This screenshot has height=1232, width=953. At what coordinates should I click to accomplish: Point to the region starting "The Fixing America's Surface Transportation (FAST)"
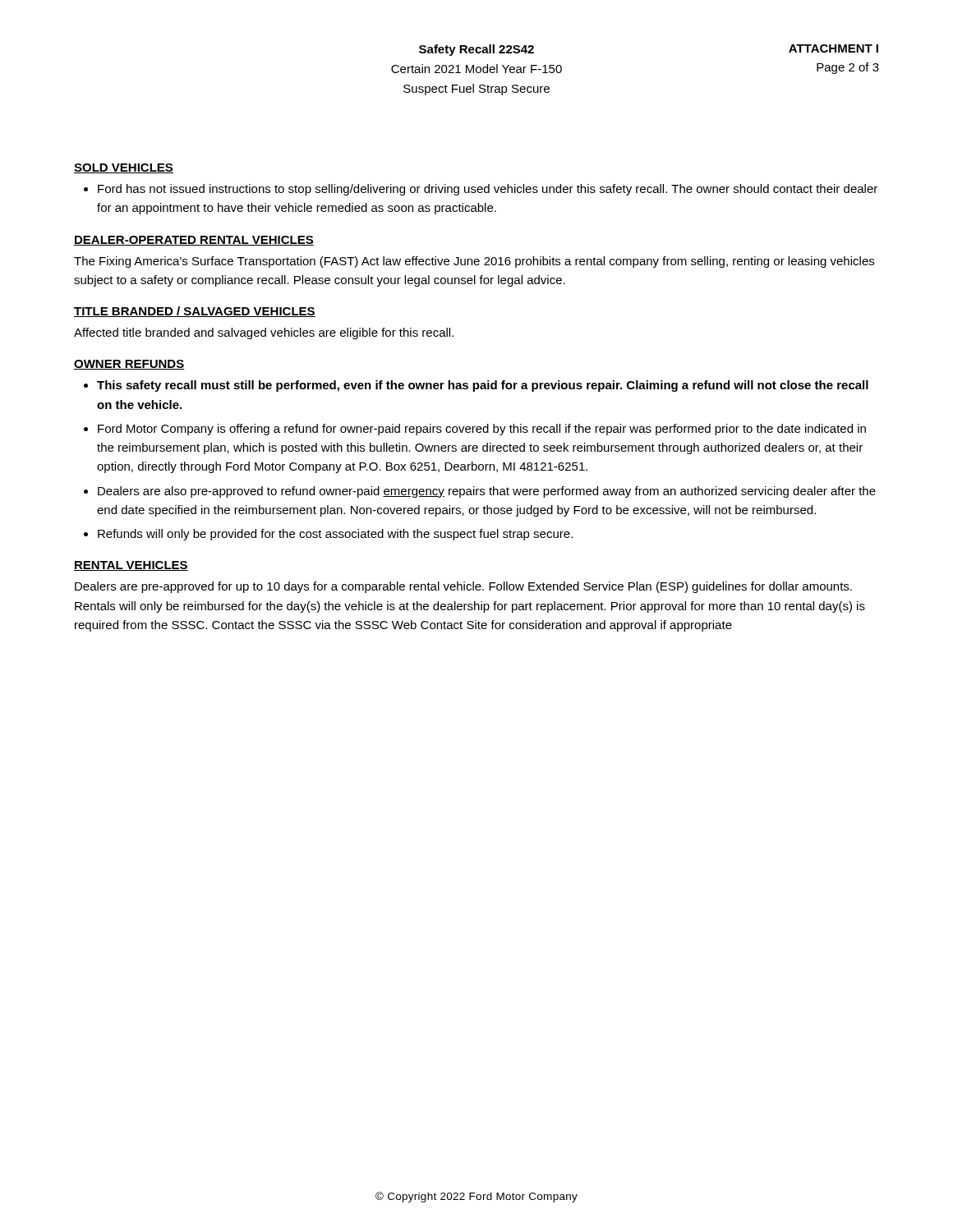pos(474,270)
